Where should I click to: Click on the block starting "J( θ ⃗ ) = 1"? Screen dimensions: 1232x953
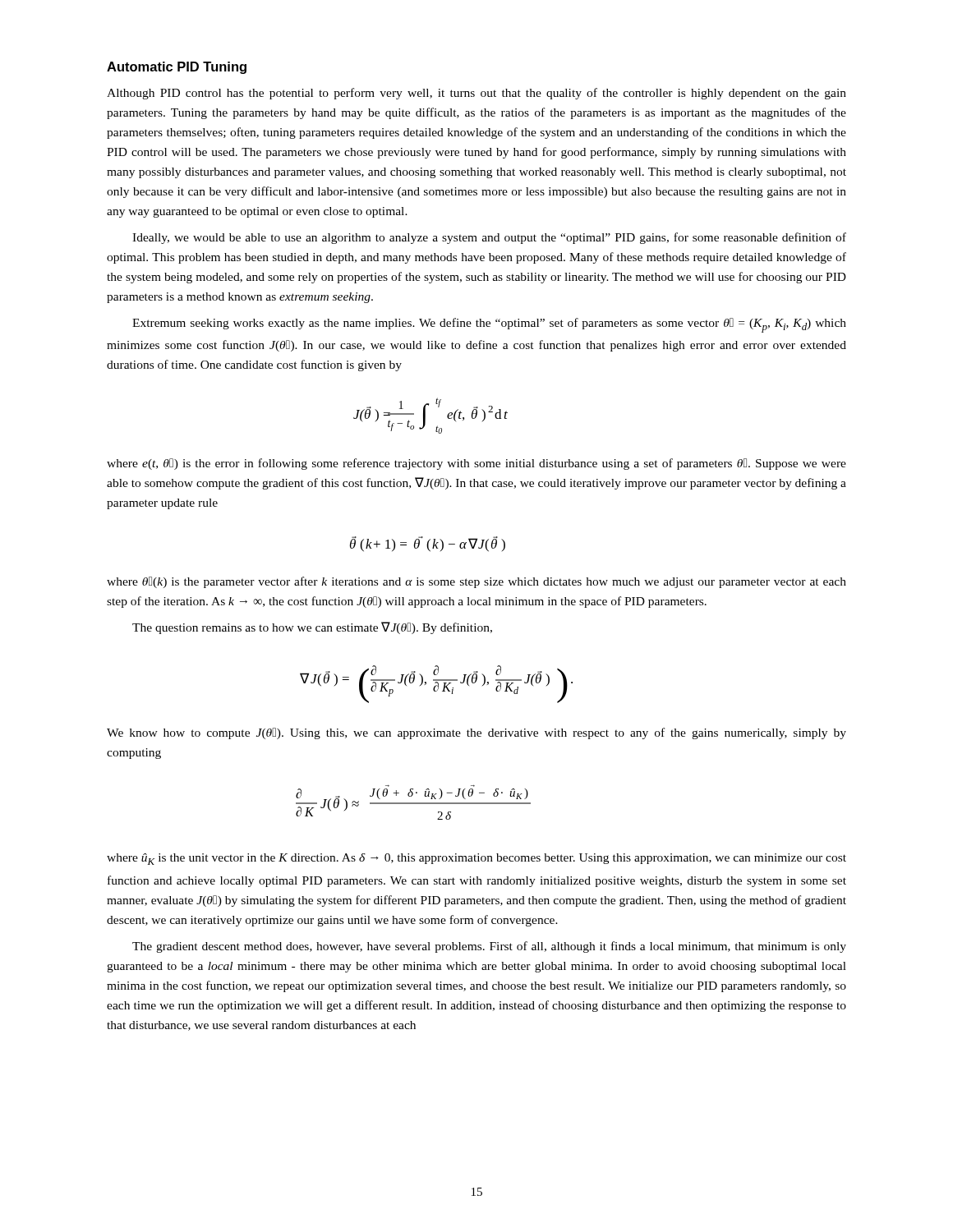click(476, 416)
